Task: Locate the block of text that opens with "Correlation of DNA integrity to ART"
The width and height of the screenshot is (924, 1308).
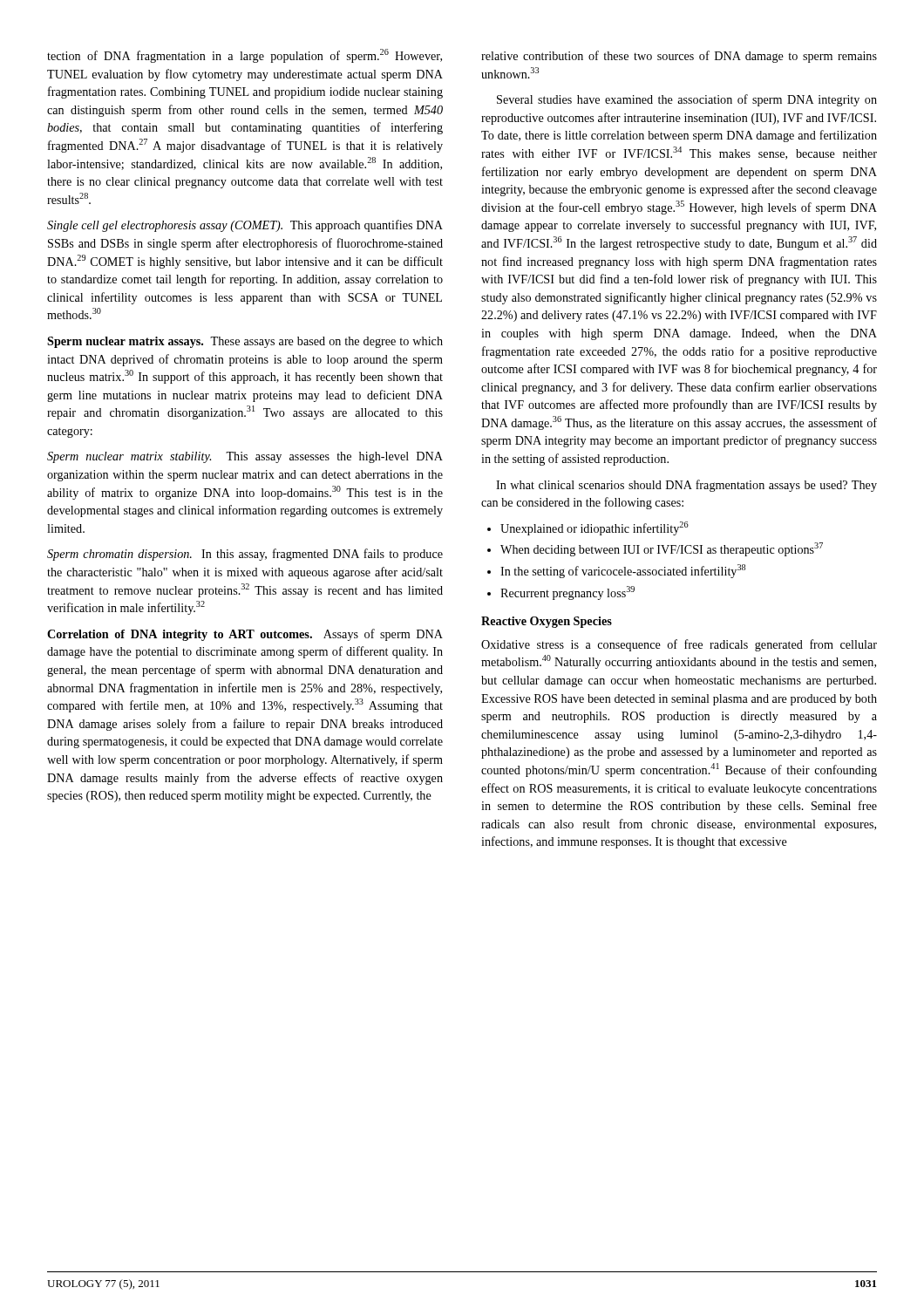Action: tap(245, 715)
